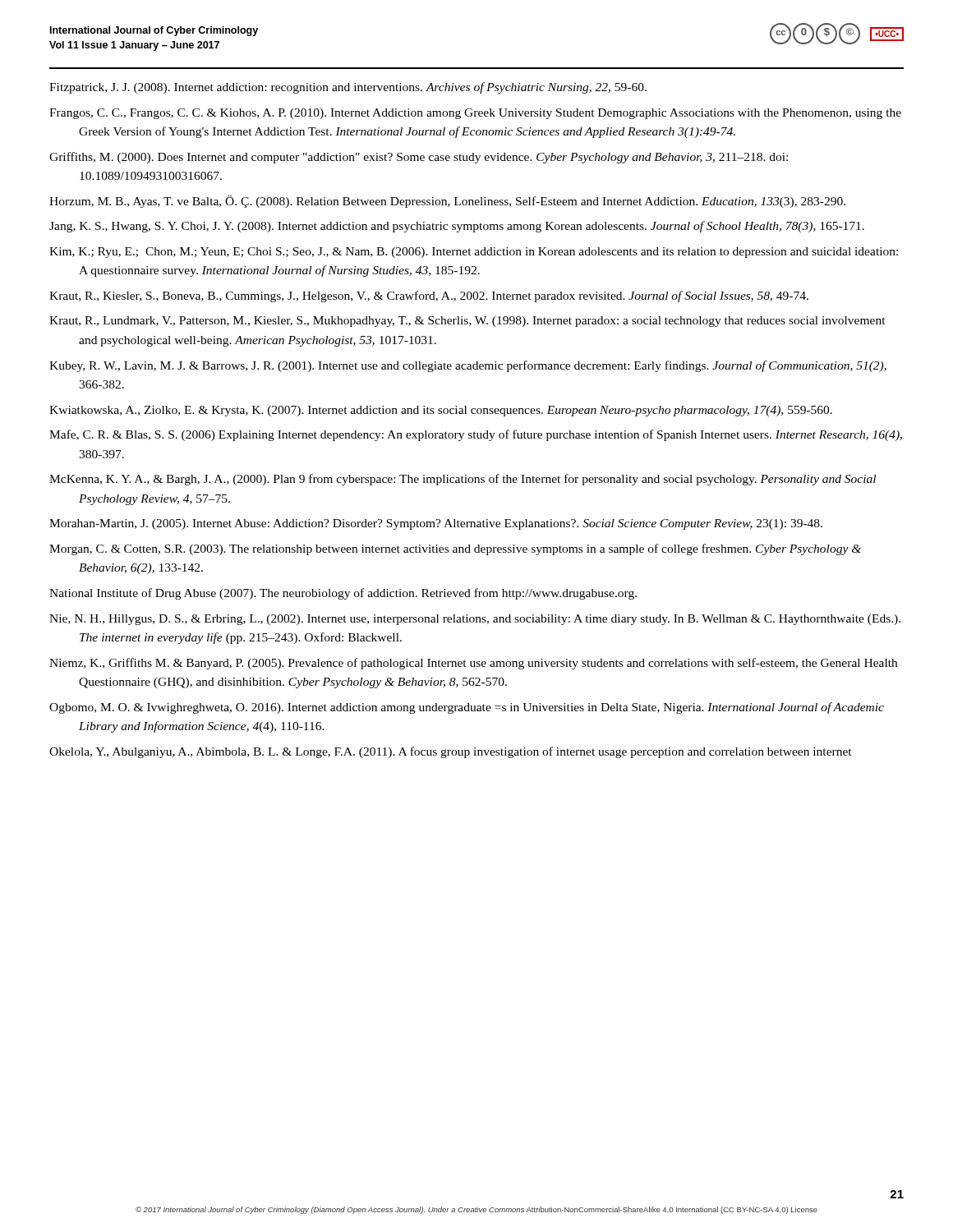The height and width of the screenshot is (1232, 953).
Task: Find the text block starting "McKenna, K. Y. A., & Bargh, J. A.,"
Action: click(463, 488)
